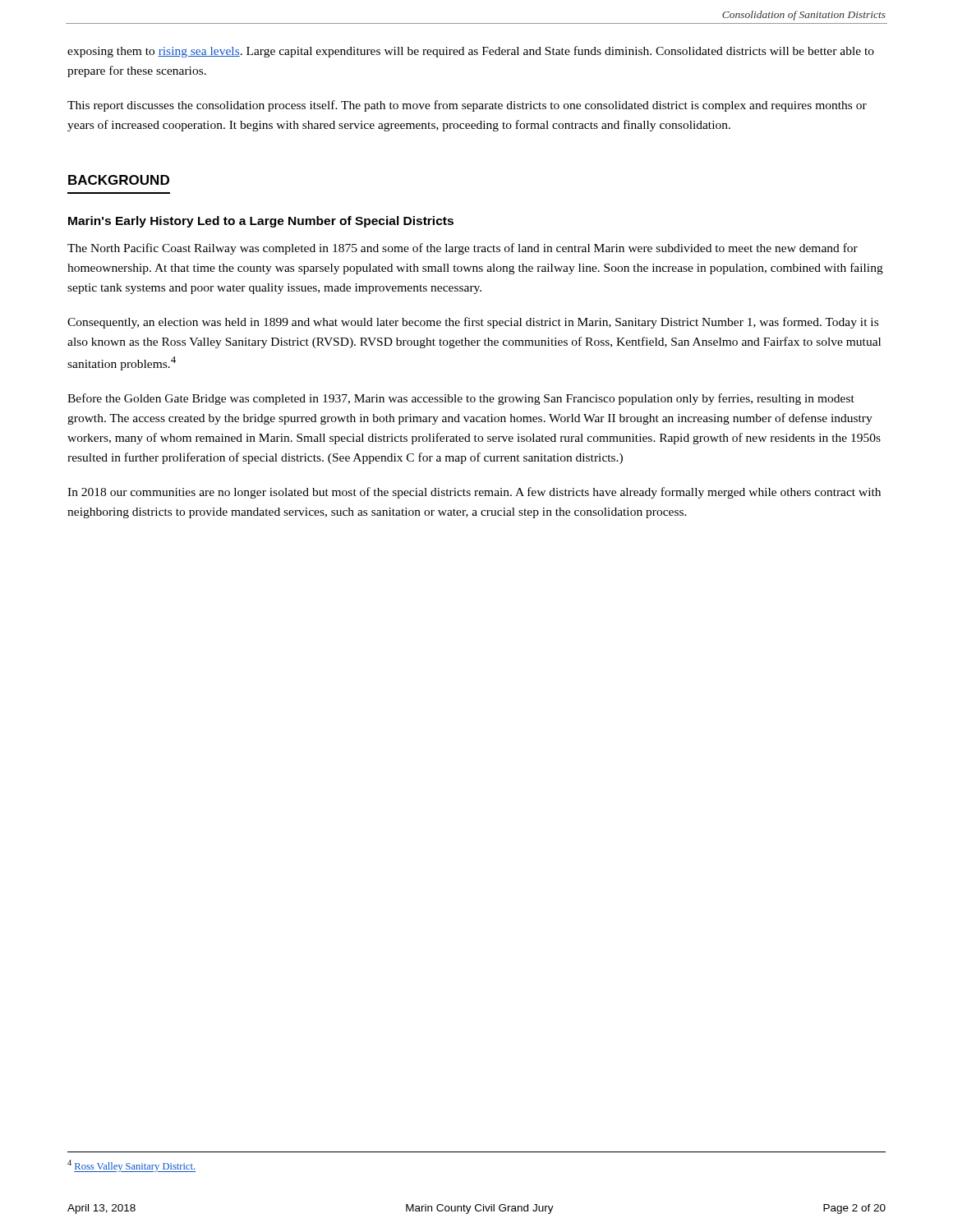The width and height of the screenshot is (953, 1232).
Task: Locate the block of text that opens with "Consequently, an election was held in"
Action: click(x=474, y=343)
